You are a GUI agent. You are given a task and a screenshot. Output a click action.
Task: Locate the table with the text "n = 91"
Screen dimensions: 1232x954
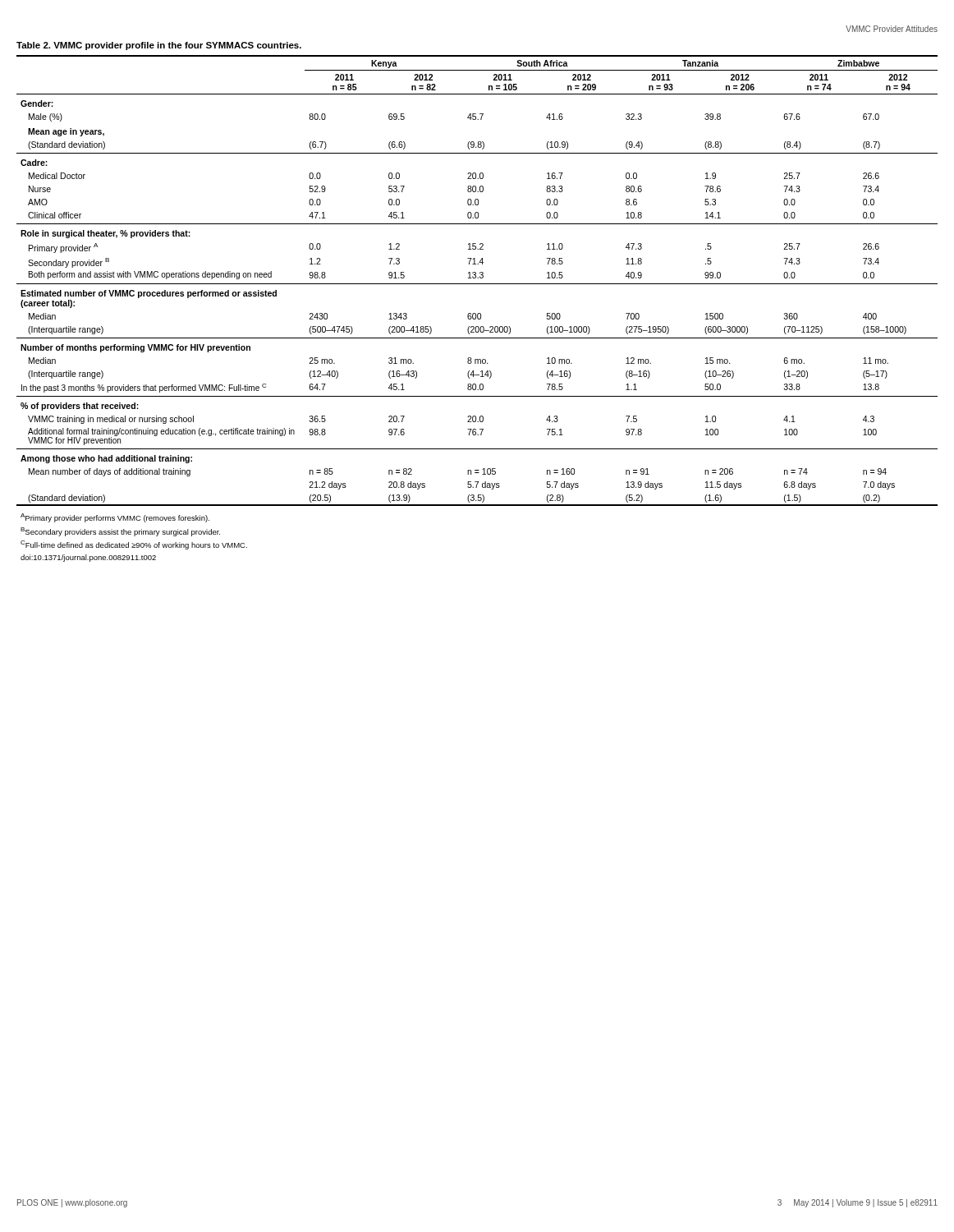pos(477,310)
